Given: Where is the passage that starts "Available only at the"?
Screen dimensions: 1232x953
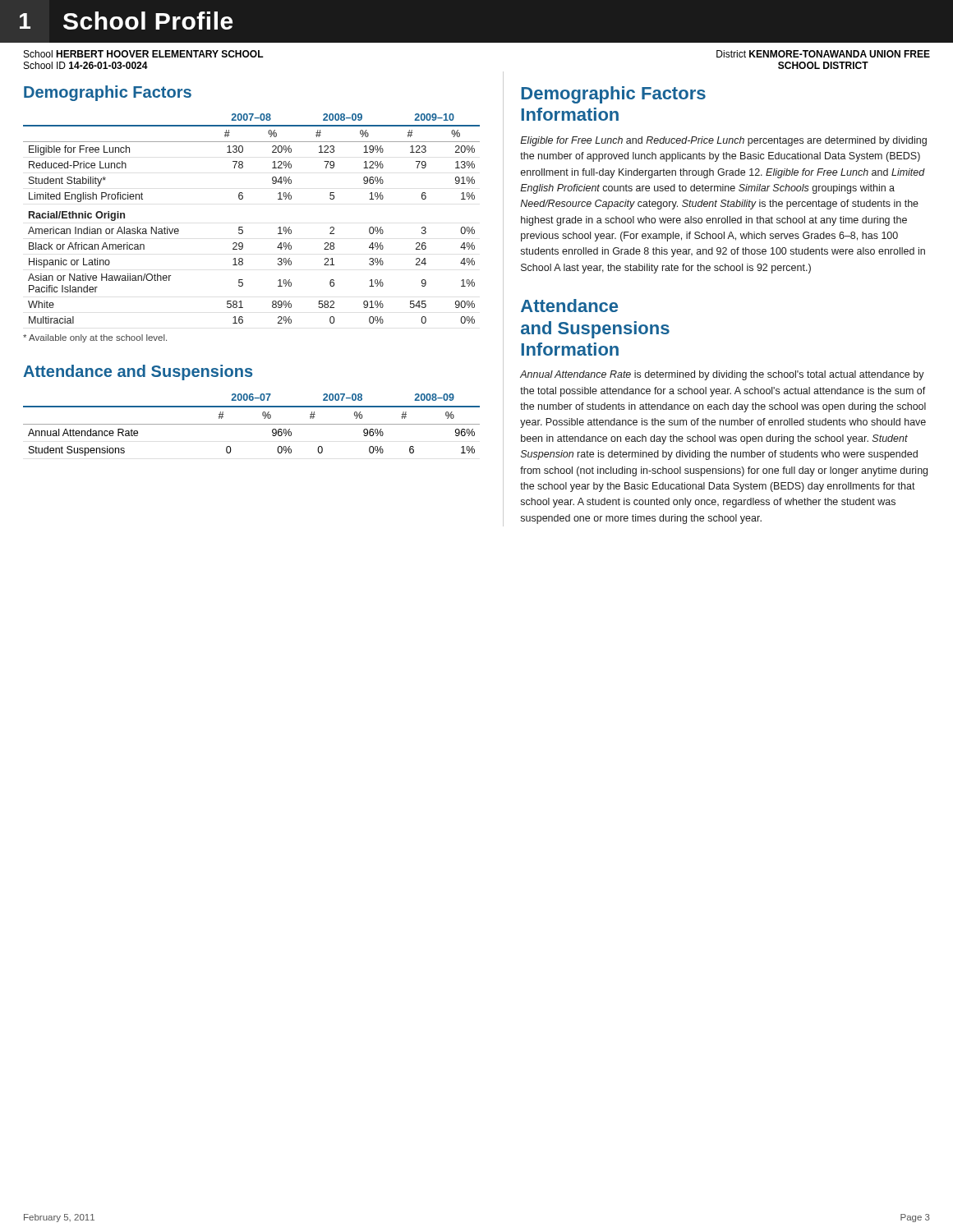Looking at the screenshot, I should [x=95, y=338].
